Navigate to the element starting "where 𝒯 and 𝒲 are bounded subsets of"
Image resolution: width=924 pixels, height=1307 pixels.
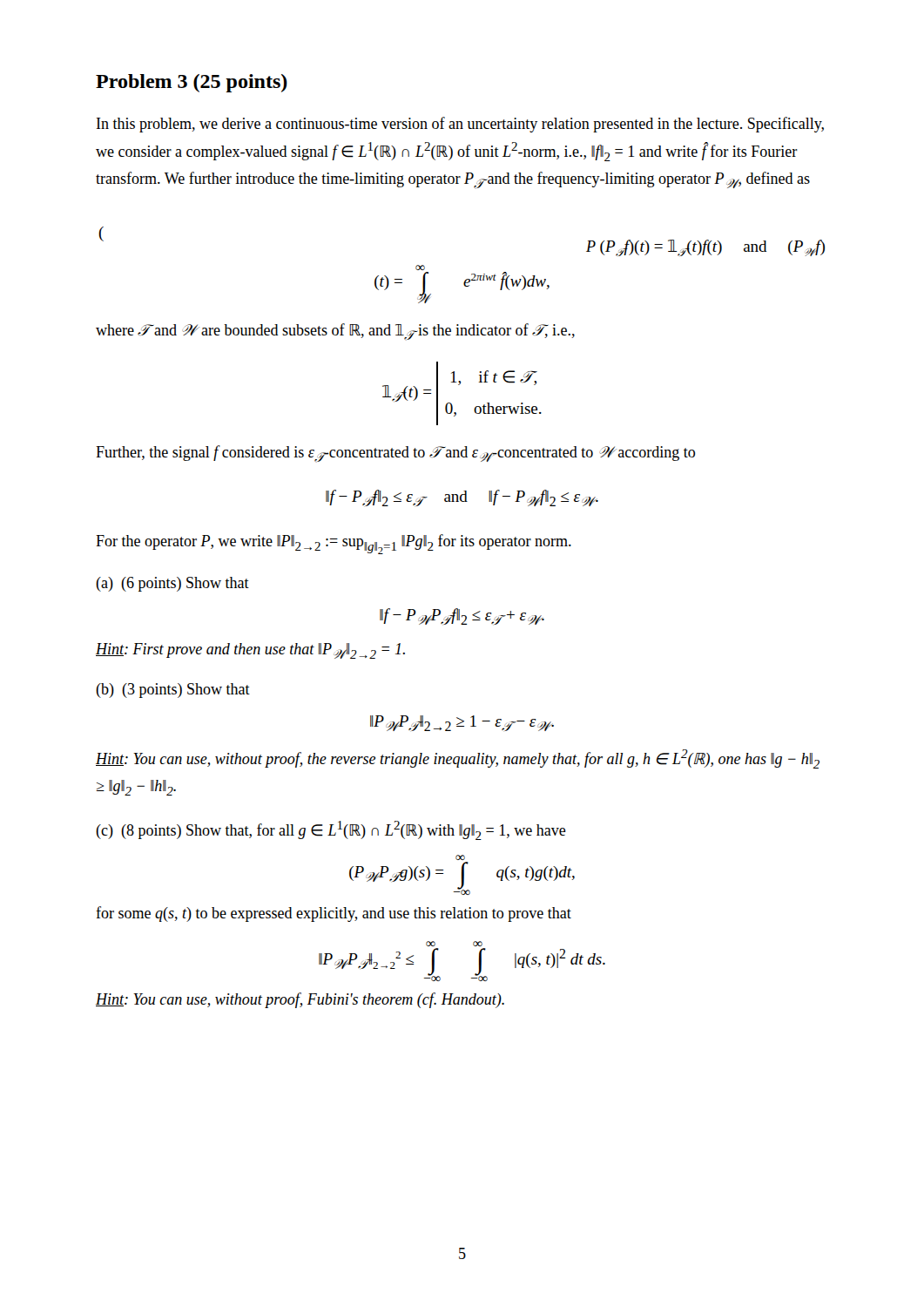click(x=335, y=332)
